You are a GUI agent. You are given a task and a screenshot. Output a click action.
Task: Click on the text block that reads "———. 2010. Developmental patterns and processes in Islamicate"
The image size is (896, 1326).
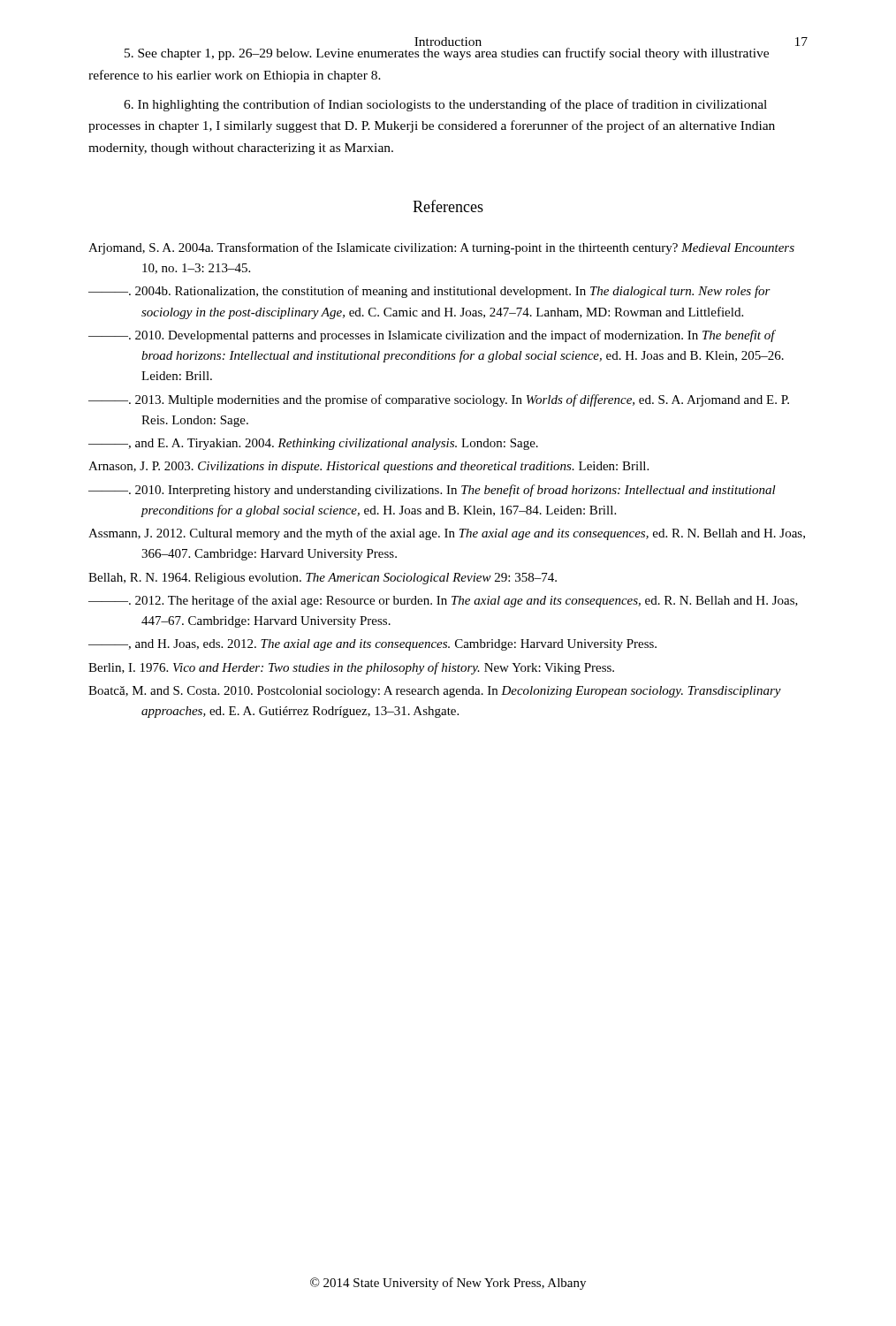[x=436, y=356]
